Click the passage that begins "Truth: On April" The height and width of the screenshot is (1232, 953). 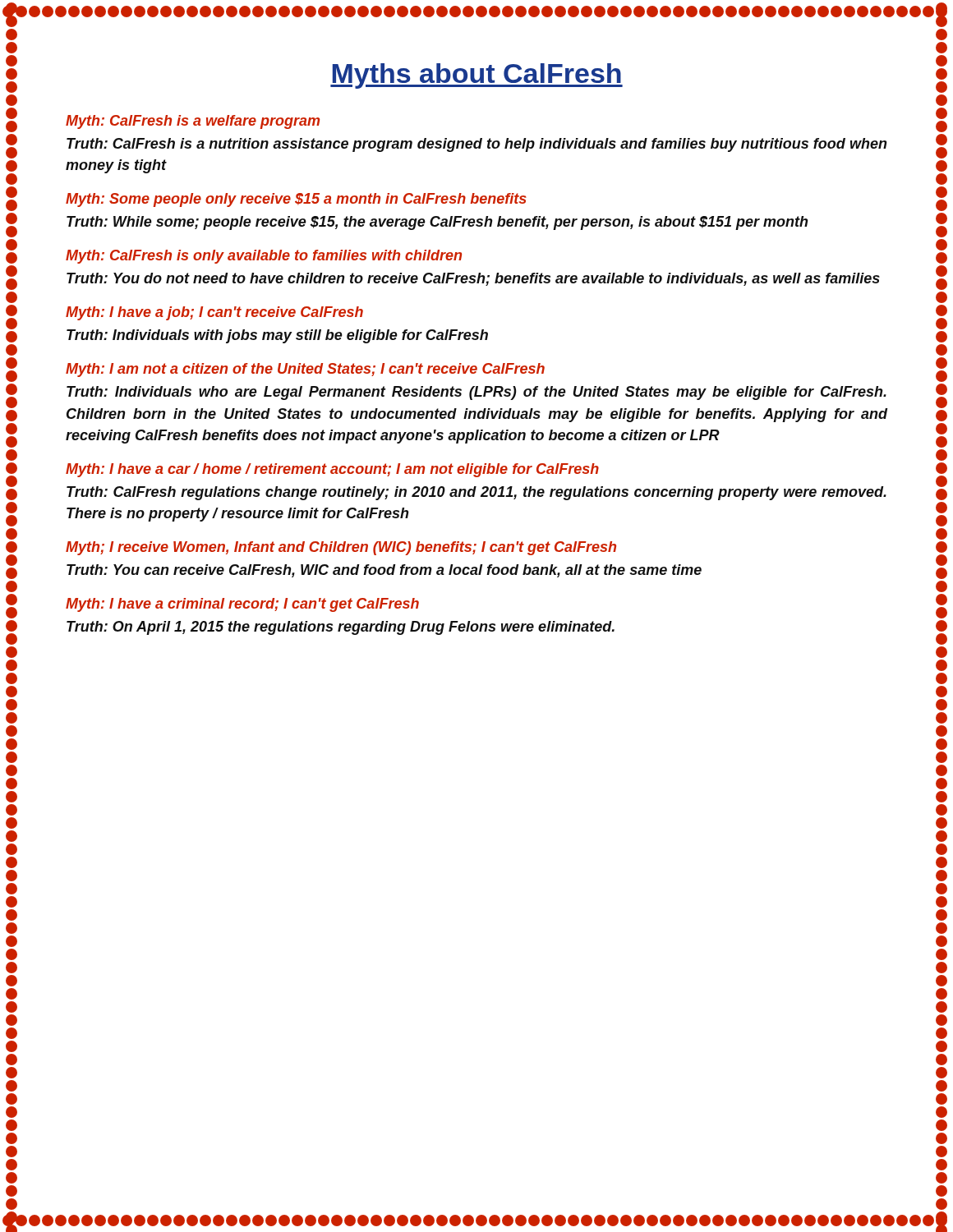pos(341,627)
